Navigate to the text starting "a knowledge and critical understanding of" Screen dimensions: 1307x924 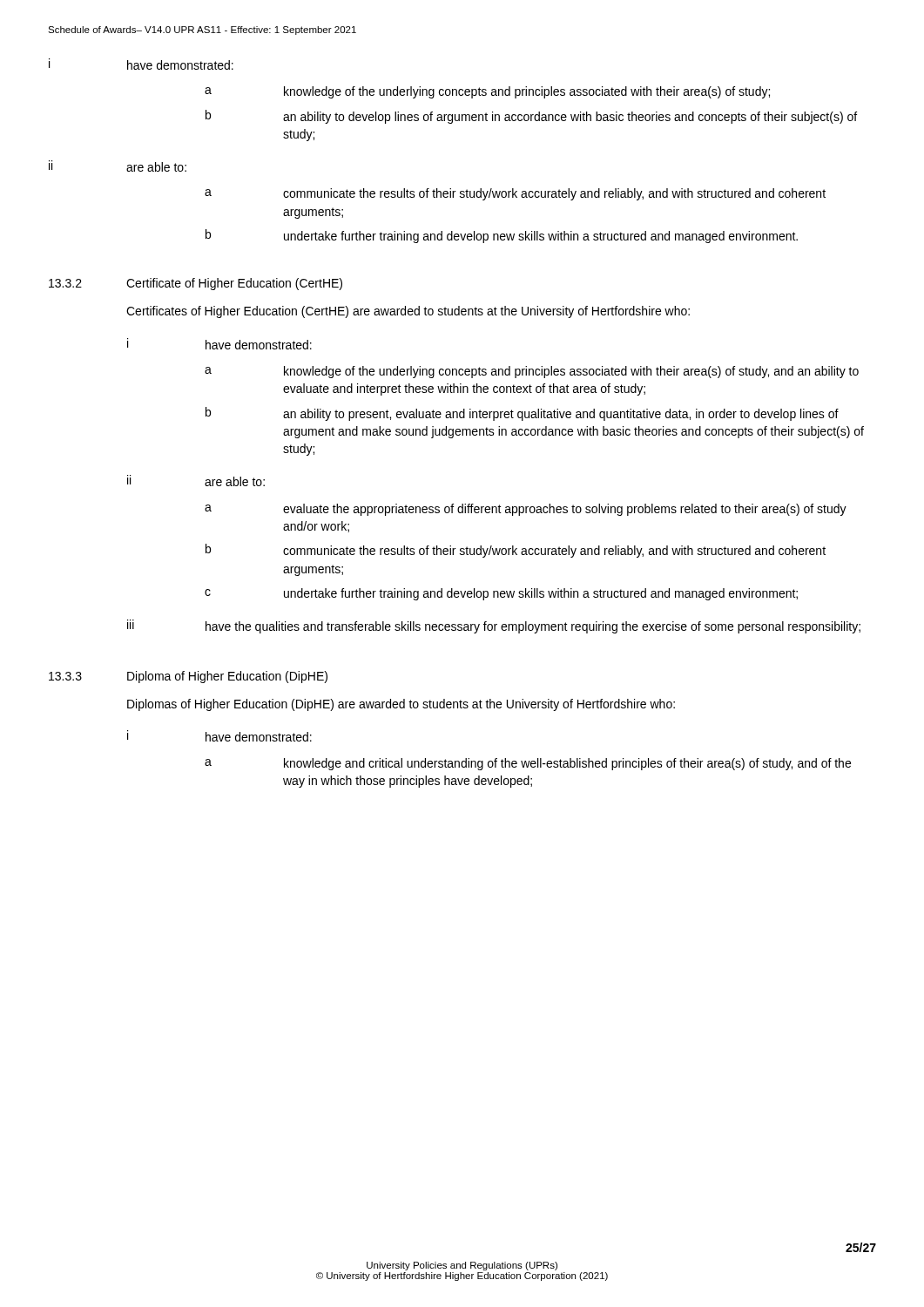pyautogui.click(x=540, y=772)
